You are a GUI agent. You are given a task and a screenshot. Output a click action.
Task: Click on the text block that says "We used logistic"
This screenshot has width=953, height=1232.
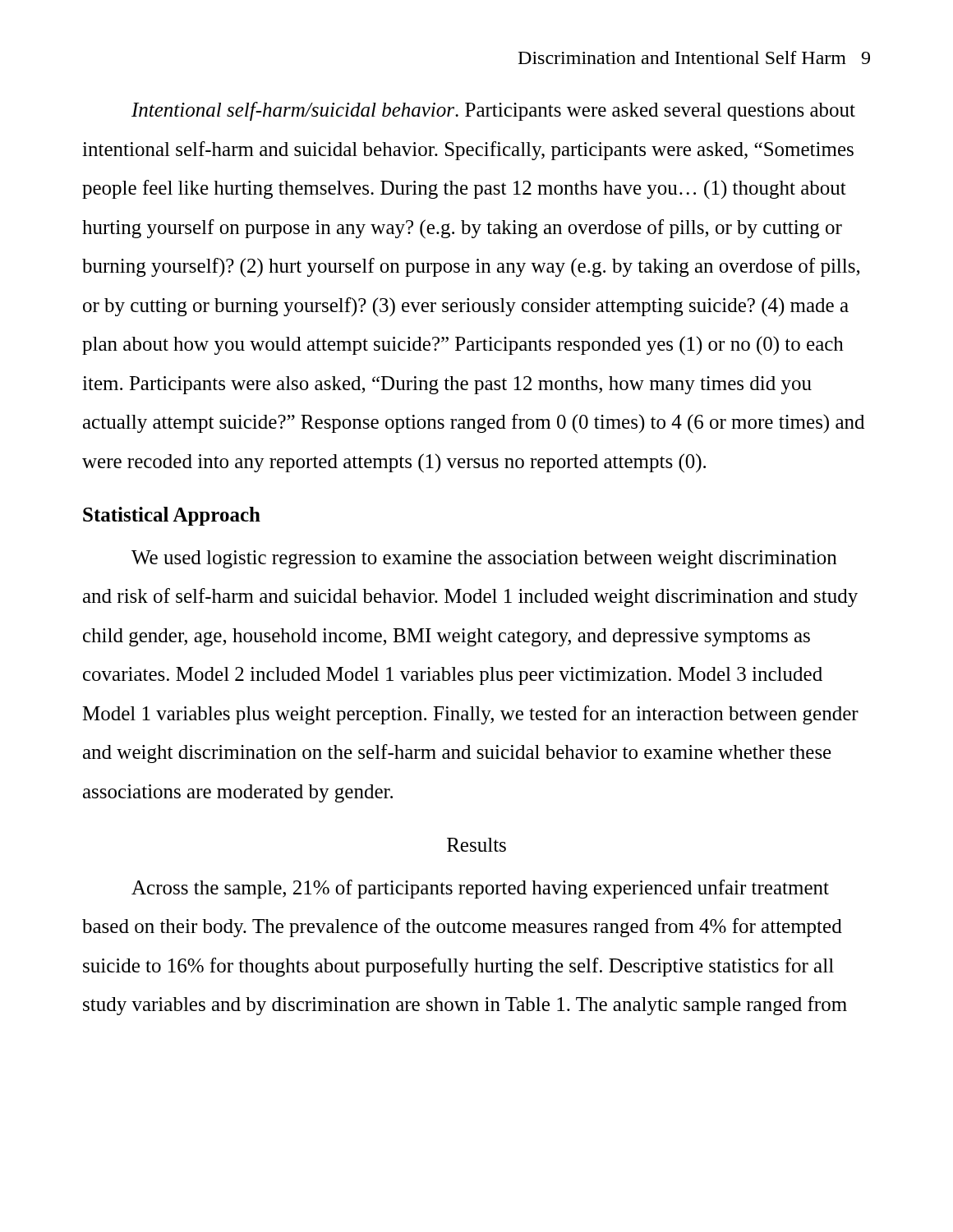coord(470,674)
